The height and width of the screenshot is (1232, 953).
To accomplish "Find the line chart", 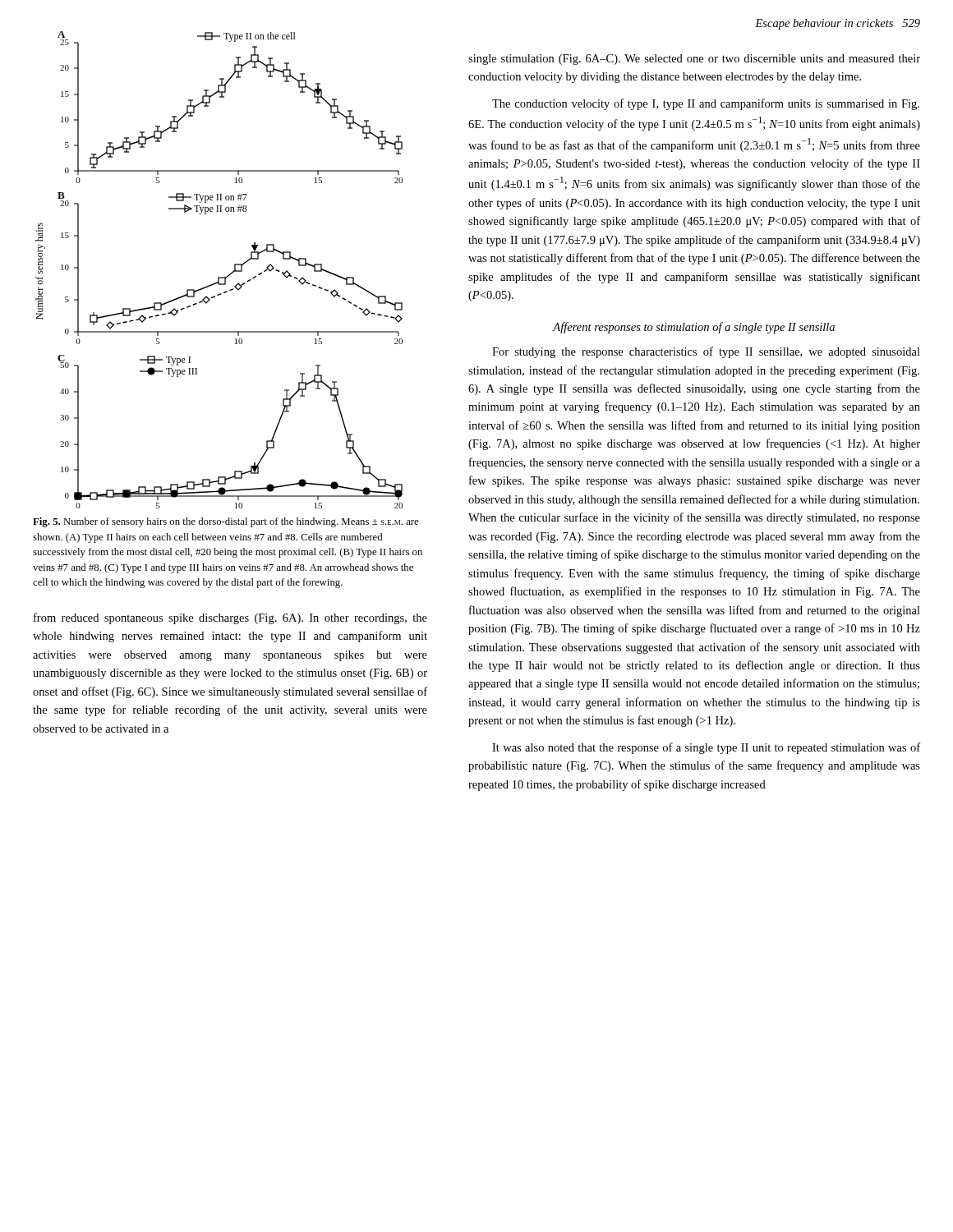I will (x=230, y=267).
